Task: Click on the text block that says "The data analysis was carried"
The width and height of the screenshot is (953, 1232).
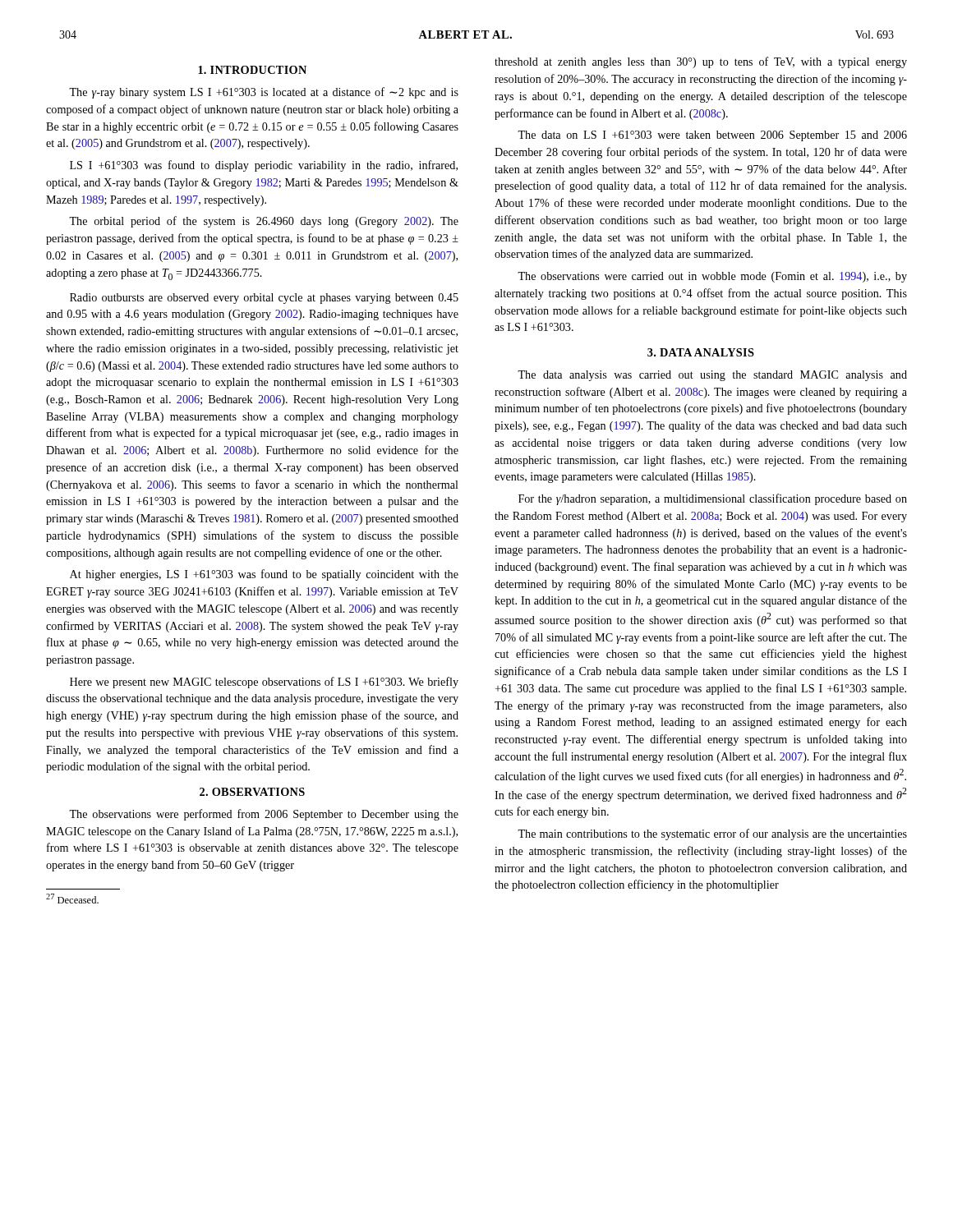Action: click(x=701, y=630)
